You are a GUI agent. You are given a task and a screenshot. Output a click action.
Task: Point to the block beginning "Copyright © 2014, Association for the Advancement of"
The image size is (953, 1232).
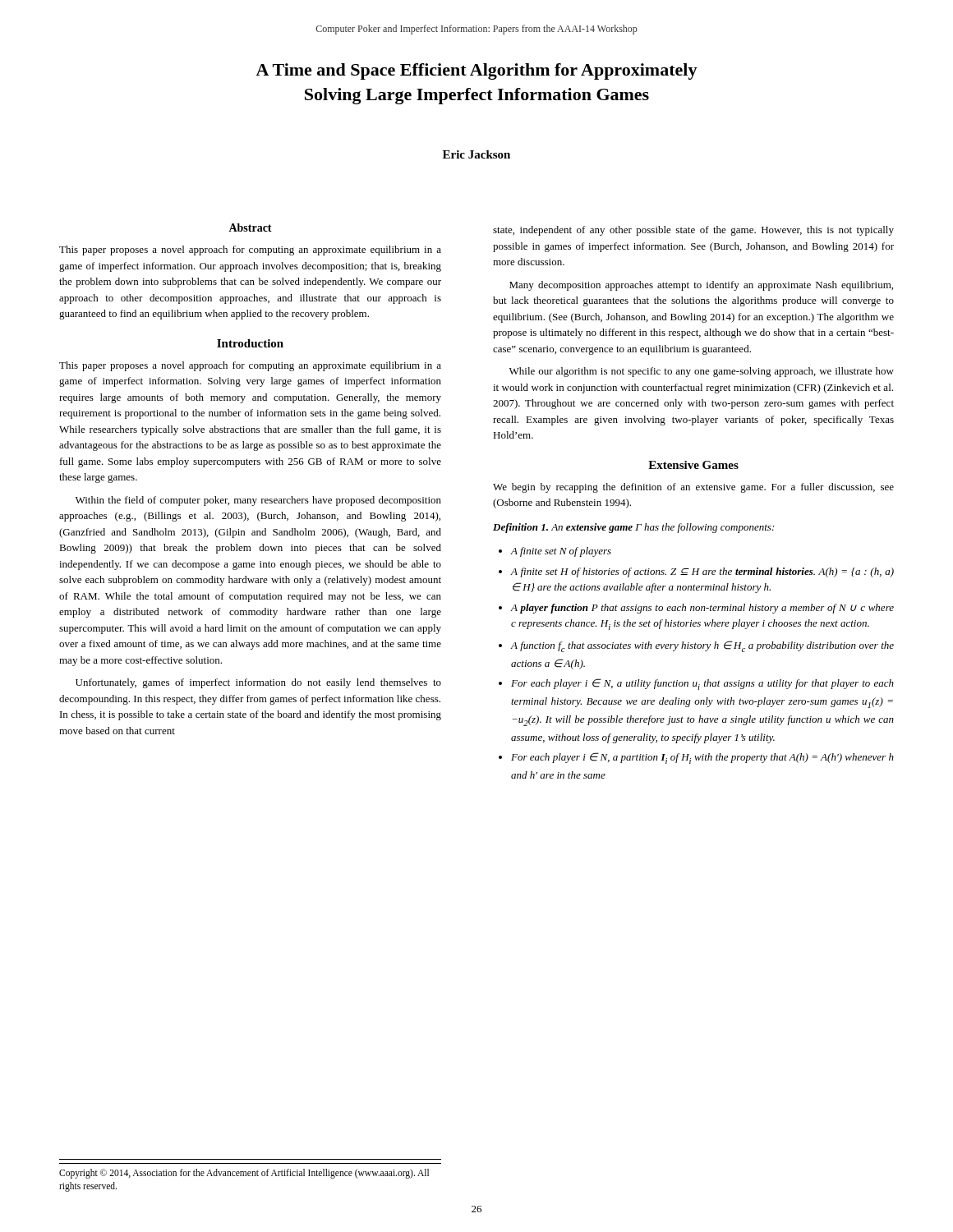point(250,1177)
